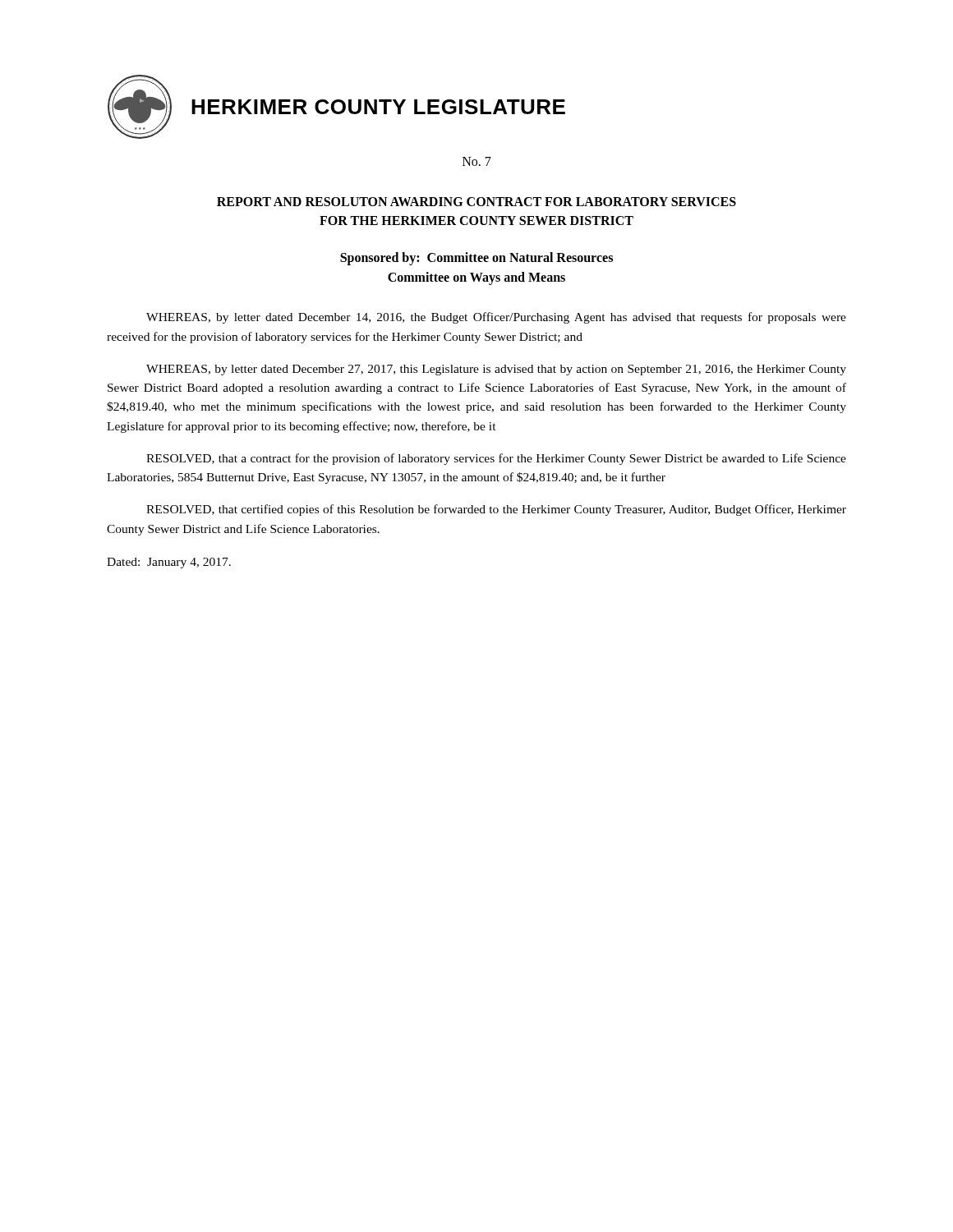Click on the text block with the text "Sponsored by: Committee"
This screenshot has height=1232, width=953.
click(476, 268)
